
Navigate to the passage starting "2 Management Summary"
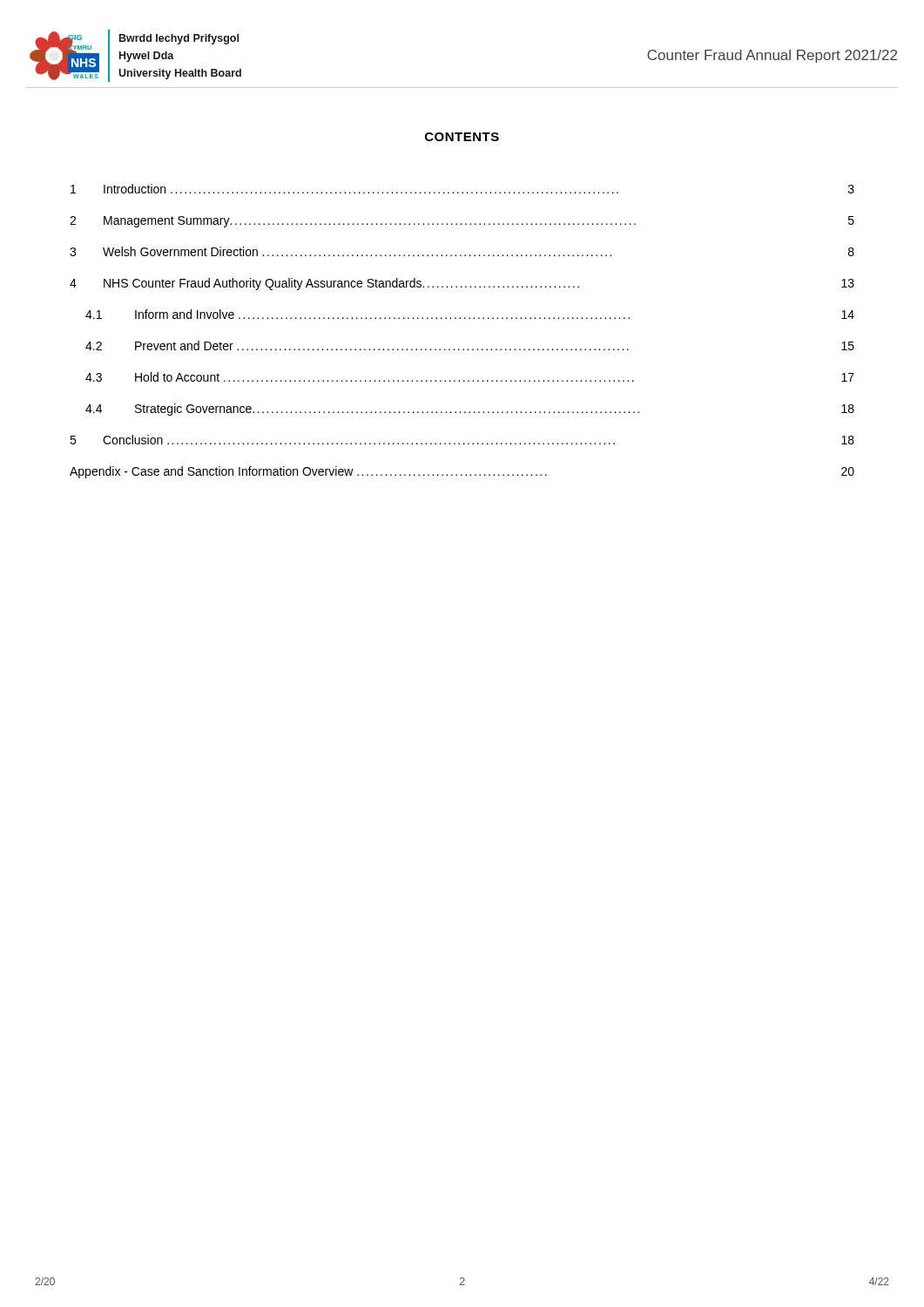462,220
